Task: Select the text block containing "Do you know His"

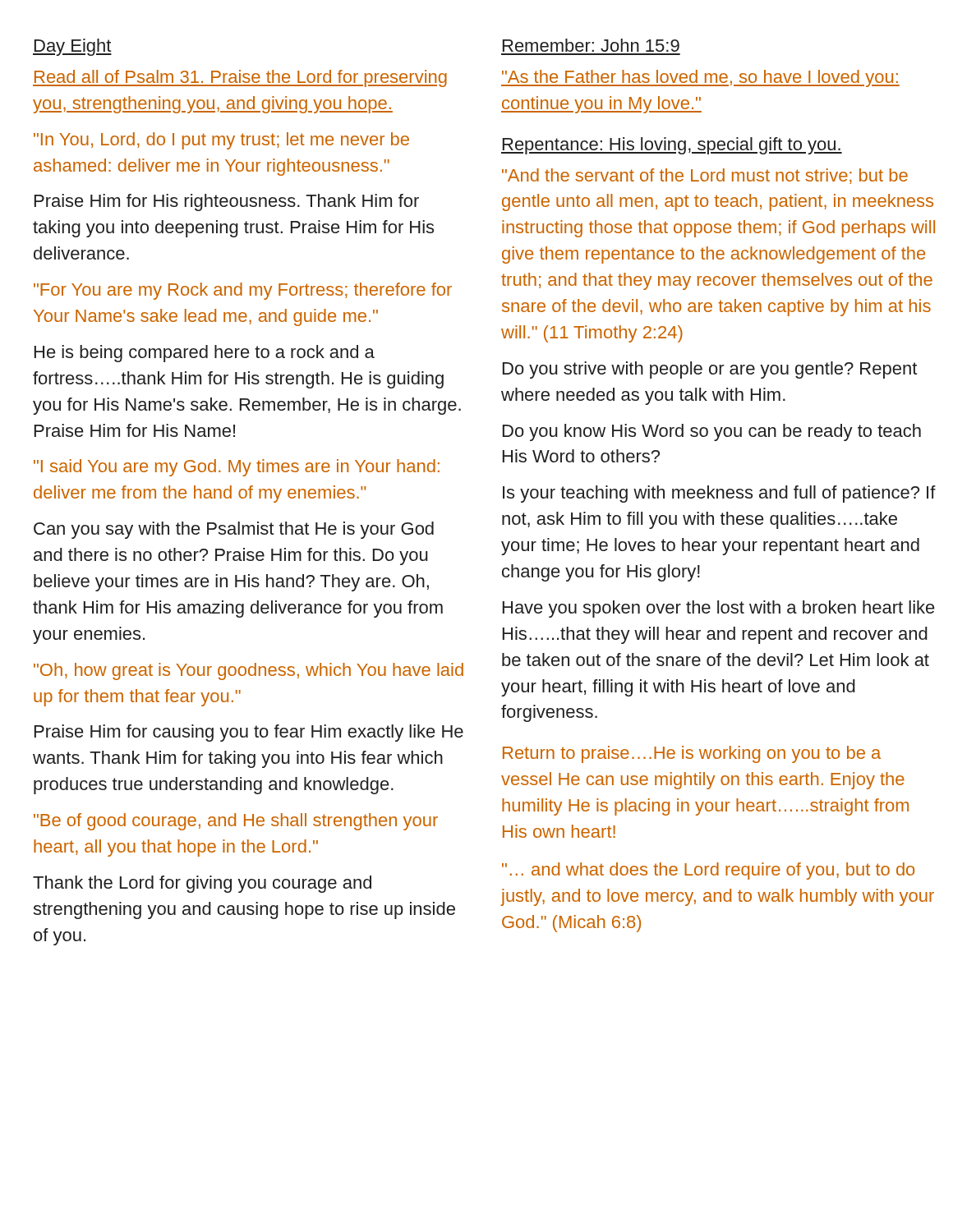Action: tap(711, 444)
